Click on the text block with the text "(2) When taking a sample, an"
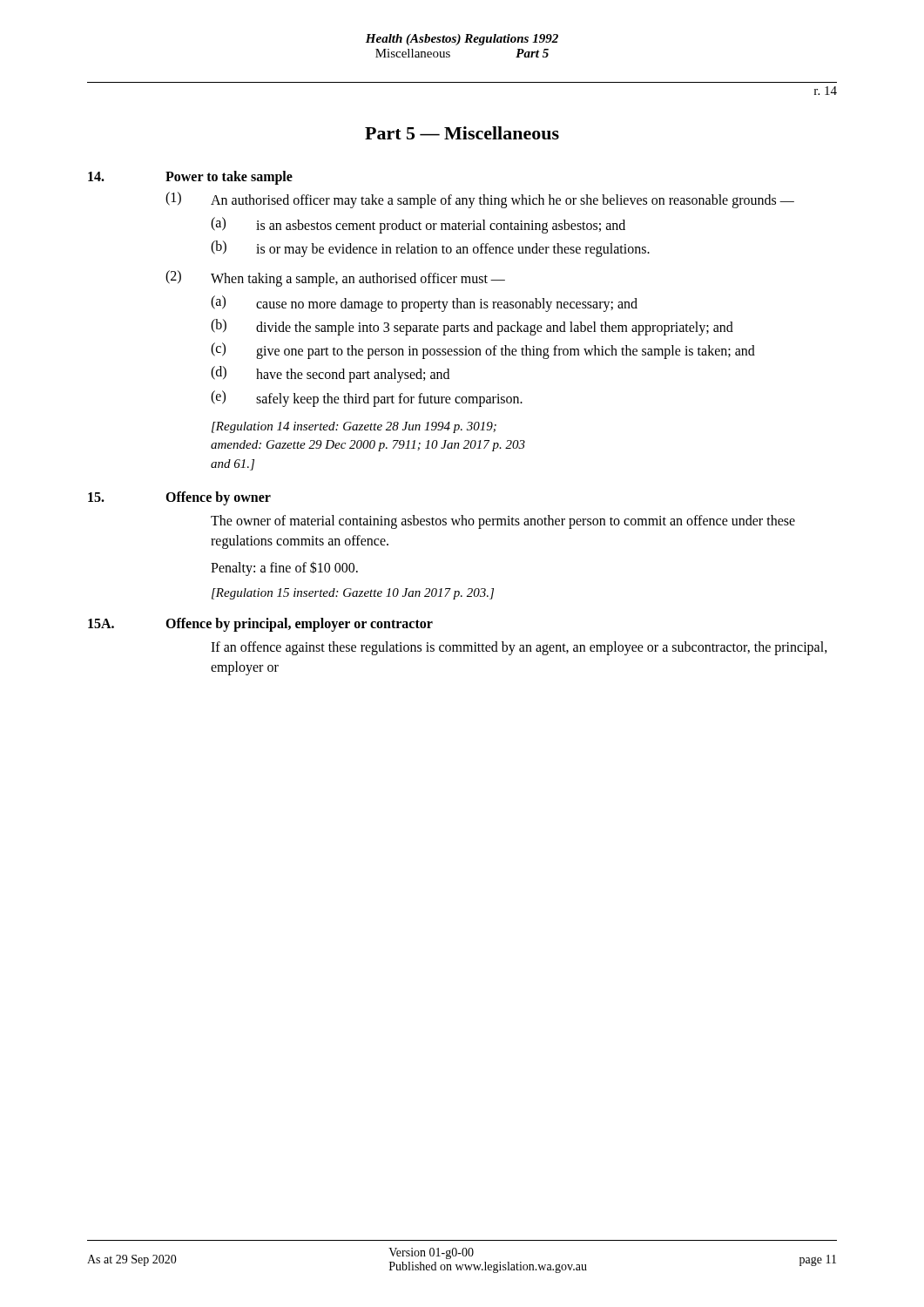 pos(501,278)
